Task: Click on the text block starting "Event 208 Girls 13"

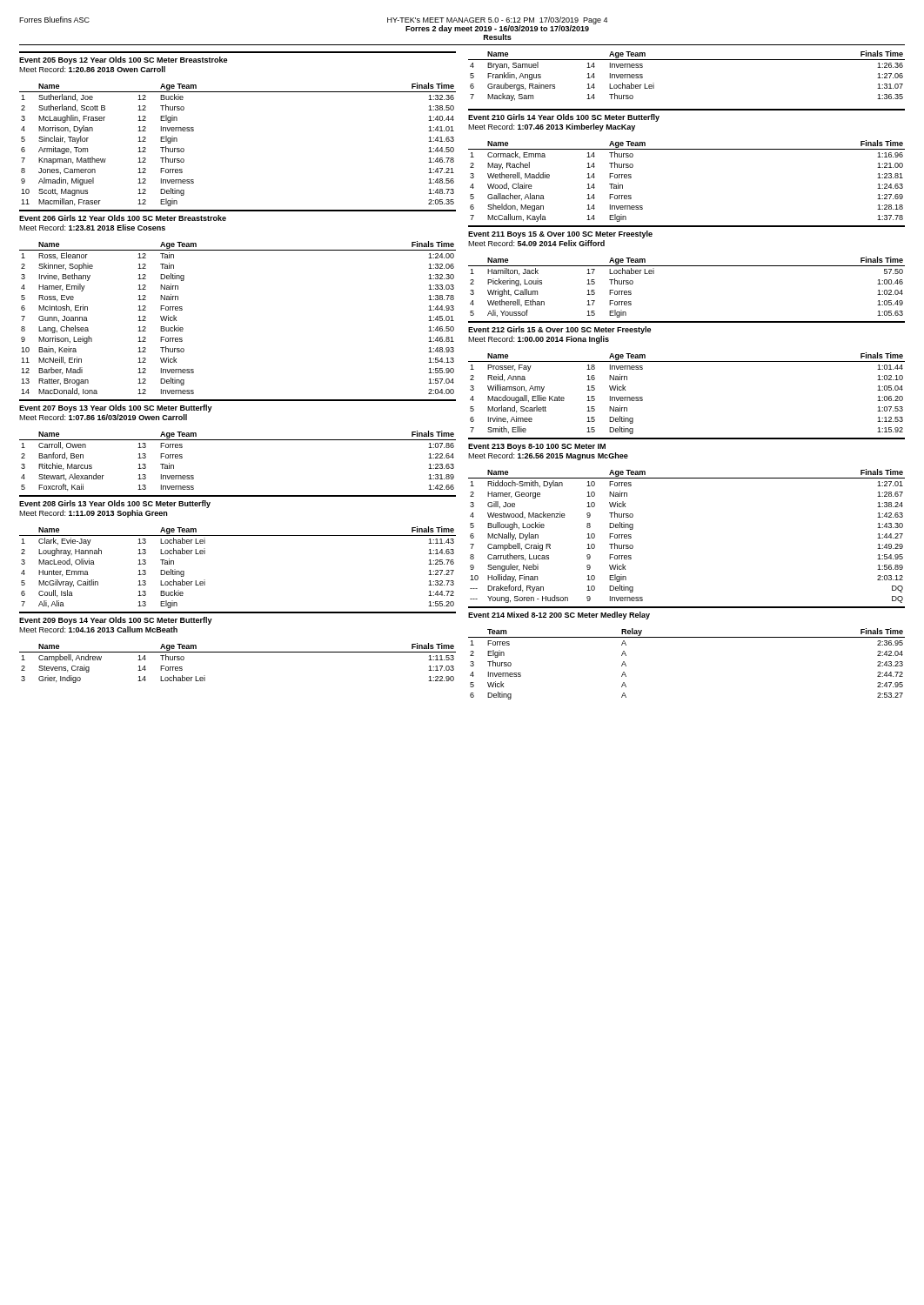Action: point(238,506)
